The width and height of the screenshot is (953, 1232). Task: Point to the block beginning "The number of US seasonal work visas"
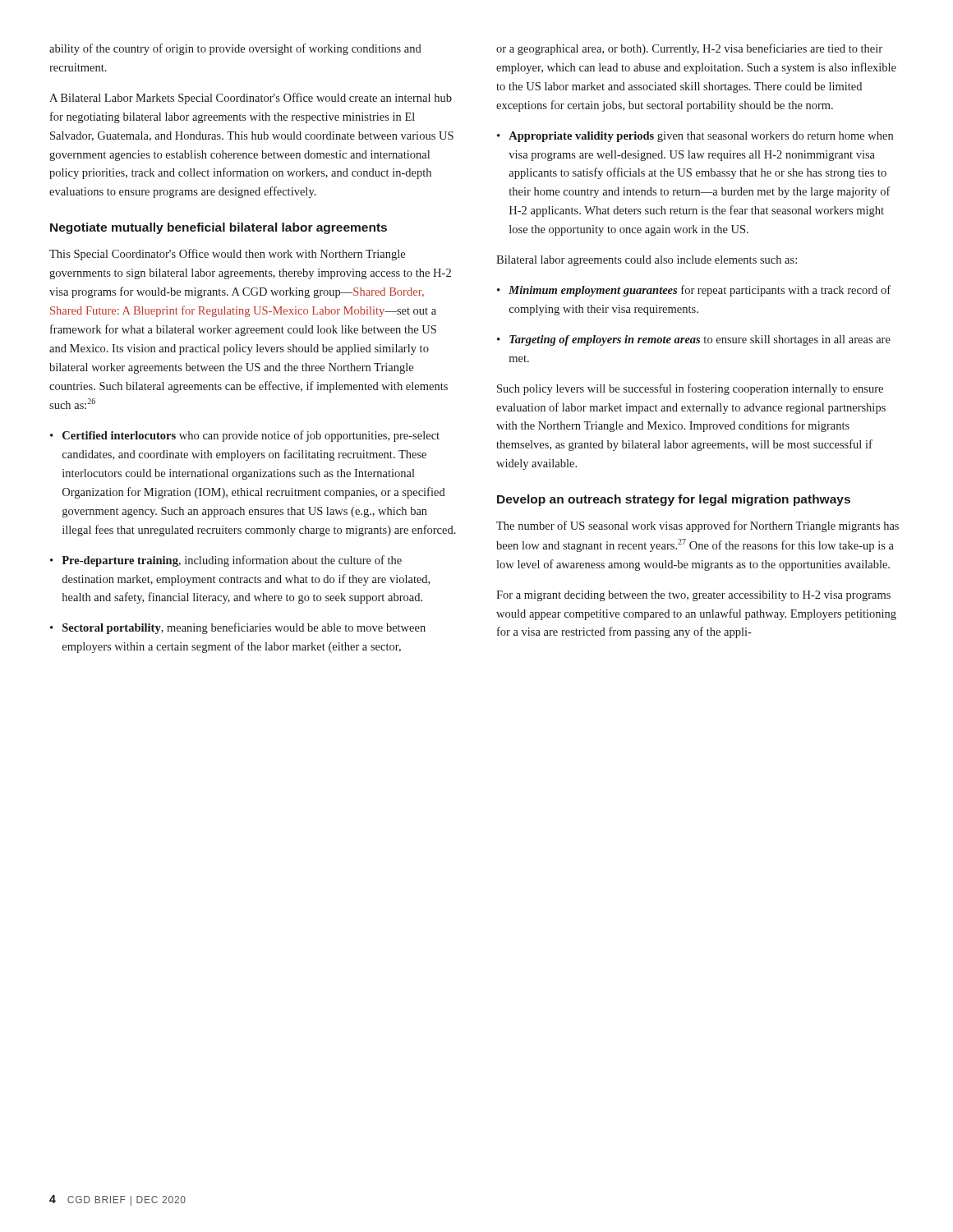click(700, 545)
